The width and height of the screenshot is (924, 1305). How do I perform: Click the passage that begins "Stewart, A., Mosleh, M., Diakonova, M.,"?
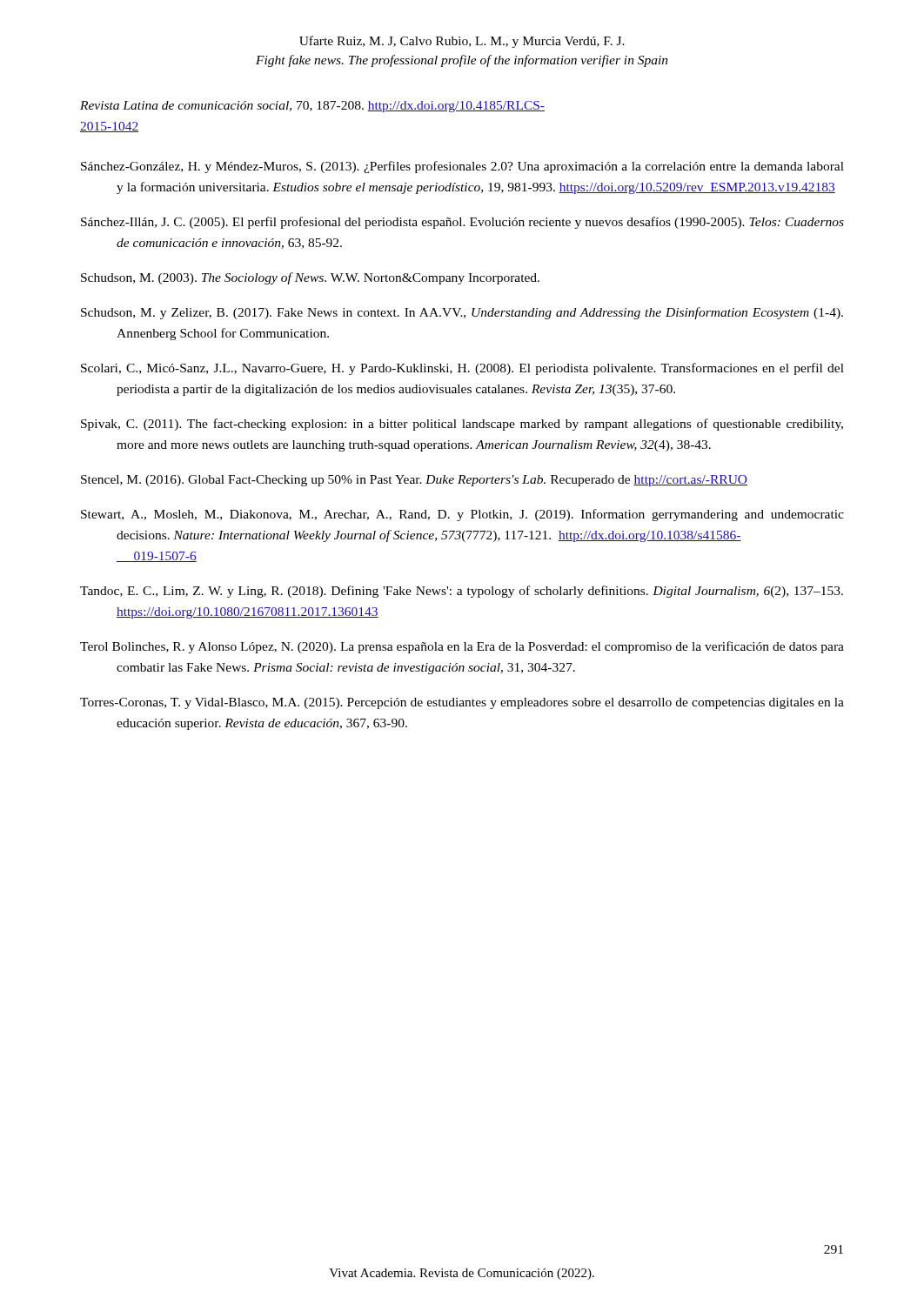click(462, 535)
